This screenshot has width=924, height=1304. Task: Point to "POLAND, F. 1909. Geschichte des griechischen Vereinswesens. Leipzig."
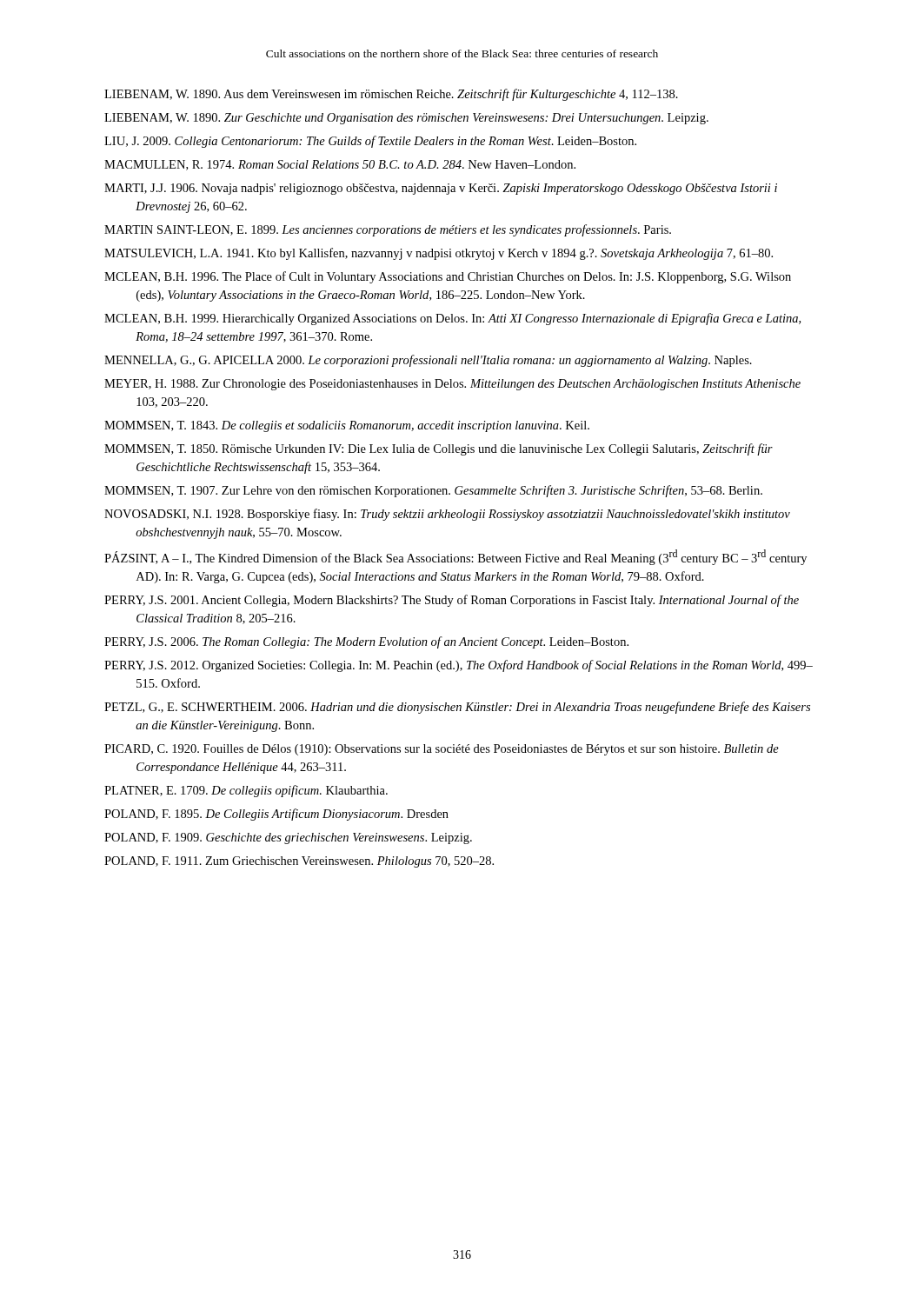pos(462,838)
